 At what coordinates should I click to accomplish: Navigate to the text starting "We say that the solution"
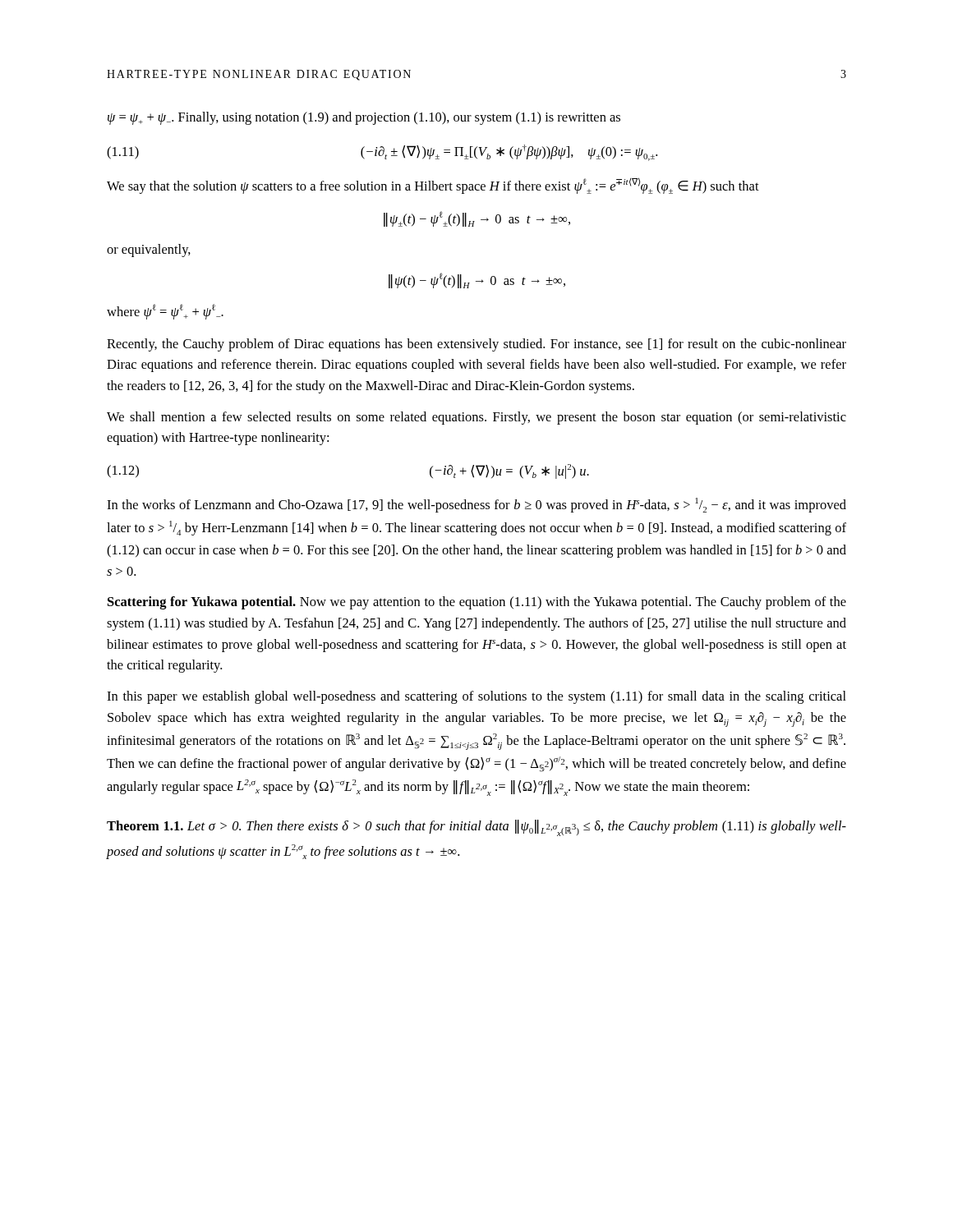tap(476, 186)
